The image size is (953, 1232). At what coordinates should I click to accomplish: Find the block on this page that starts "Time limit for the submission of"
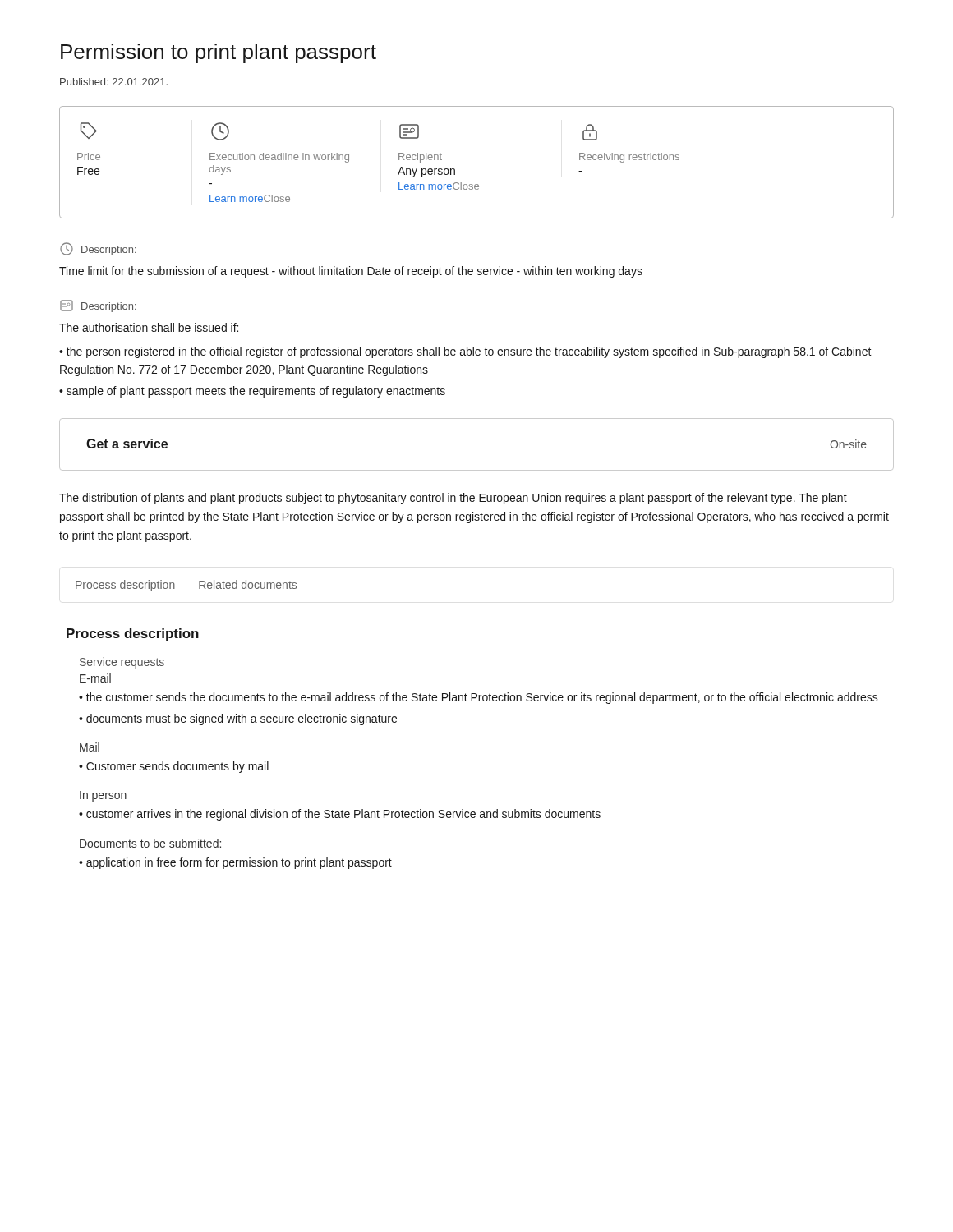tap(476, 271)
